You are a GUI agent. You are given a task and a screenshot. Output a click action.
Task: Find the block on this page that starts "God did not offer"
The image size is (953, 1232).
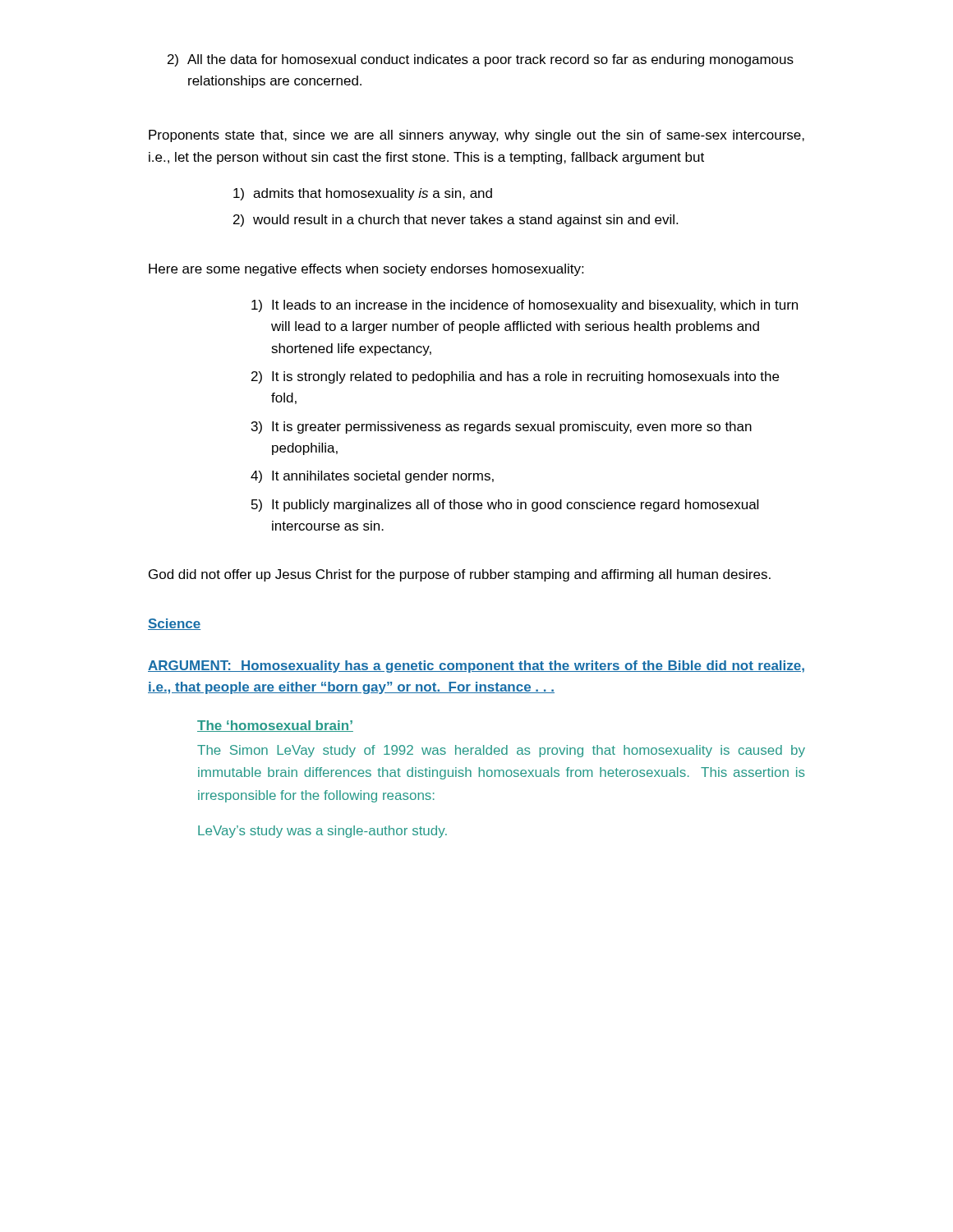476,575
